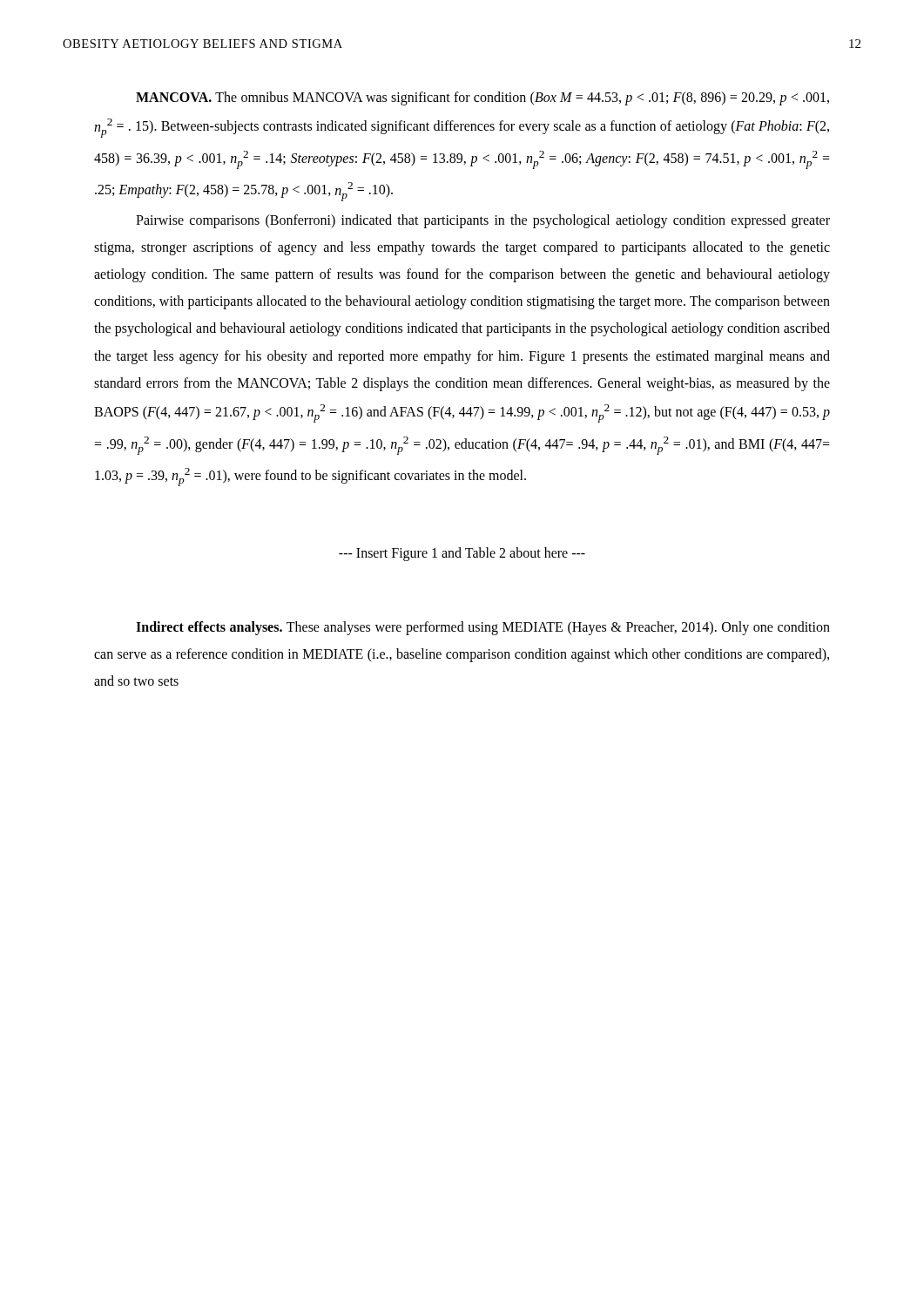Where is the passage that starts "Indirect effects analyses."?
This screenshot has height=1307, width=924.
pos(462,654)
